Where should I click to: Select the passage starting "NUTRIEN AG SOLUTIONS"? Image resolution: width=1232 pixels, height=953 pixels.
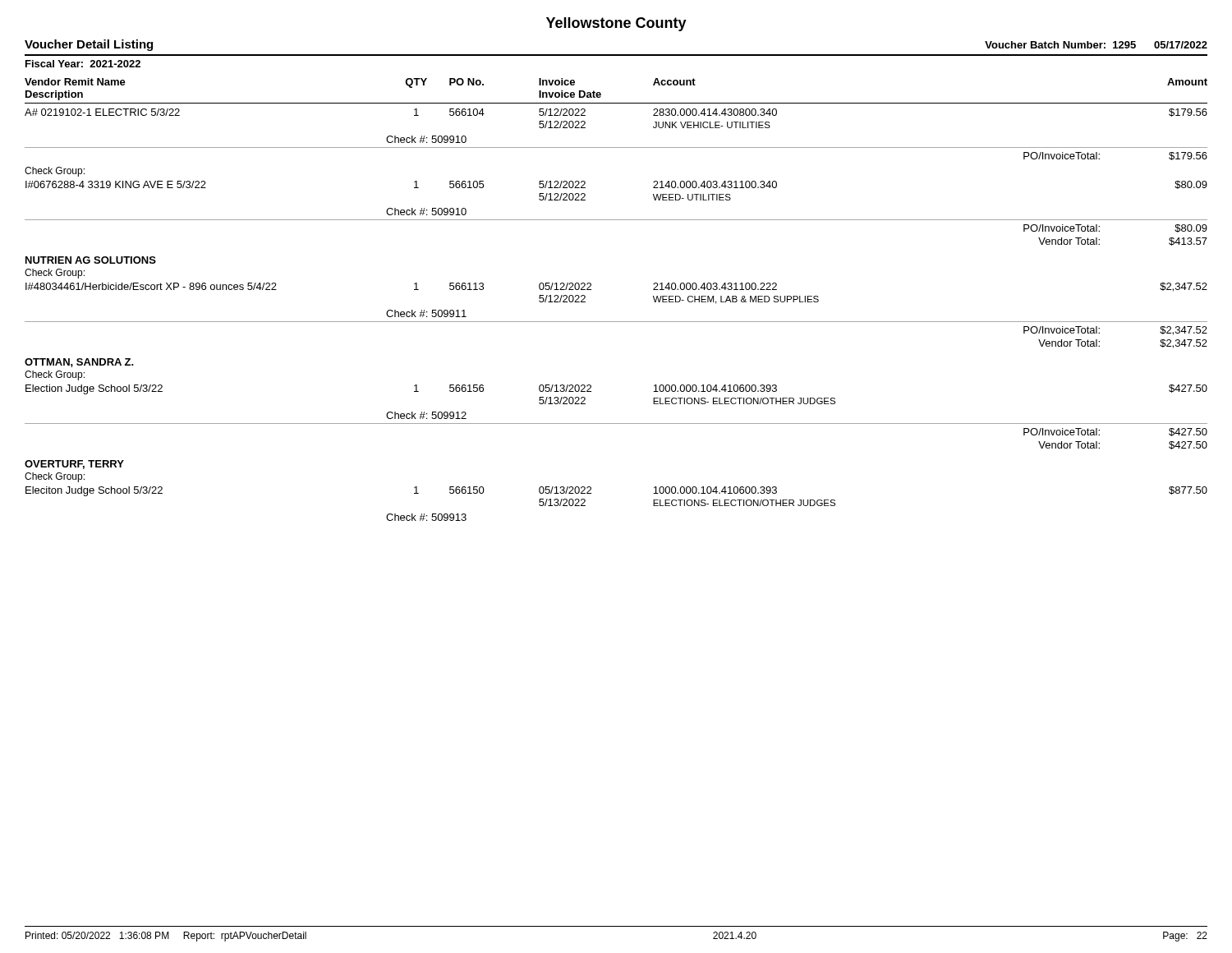90,260
